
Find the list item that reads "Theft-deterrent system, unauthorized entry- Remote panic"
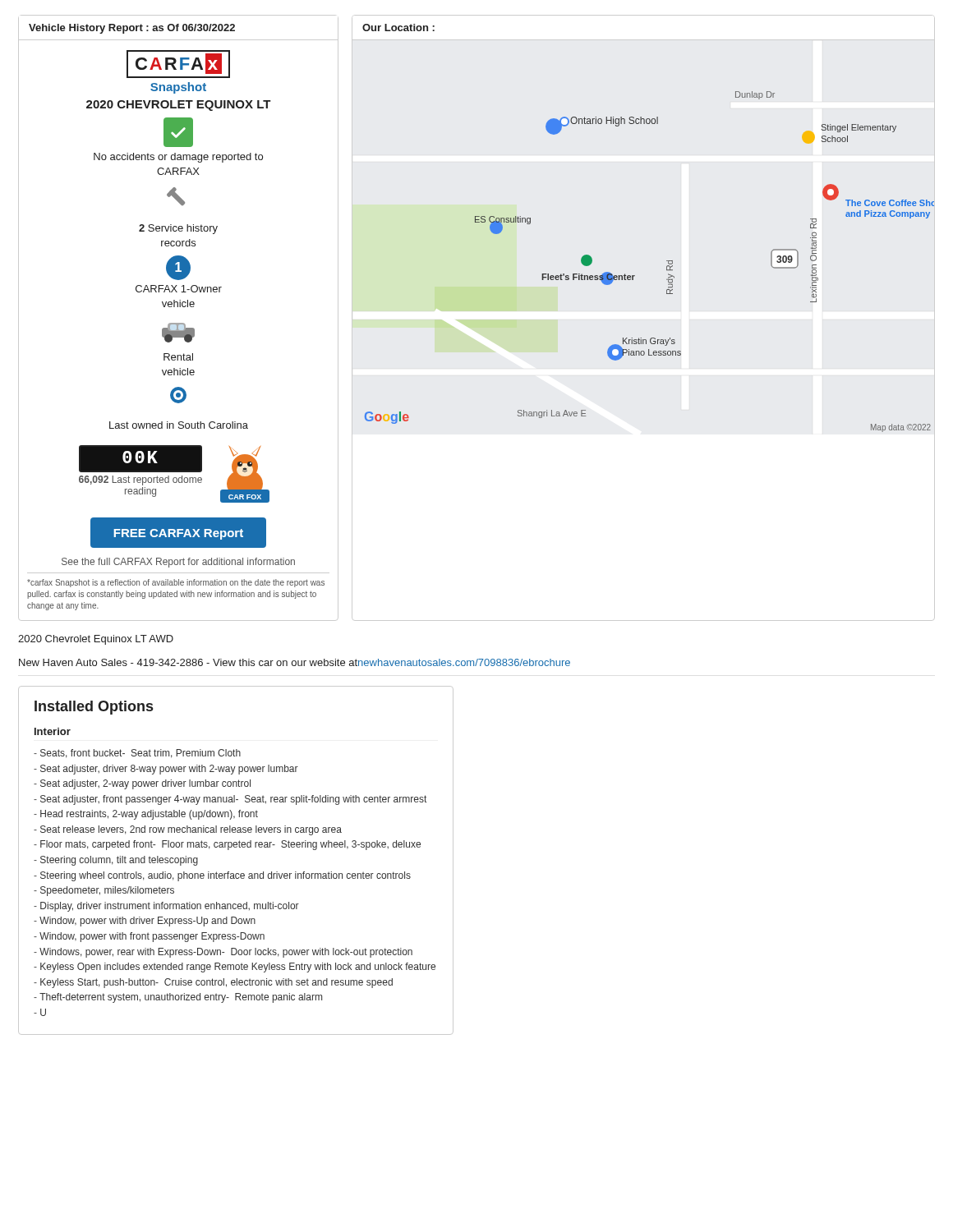[x=181, y=997]
